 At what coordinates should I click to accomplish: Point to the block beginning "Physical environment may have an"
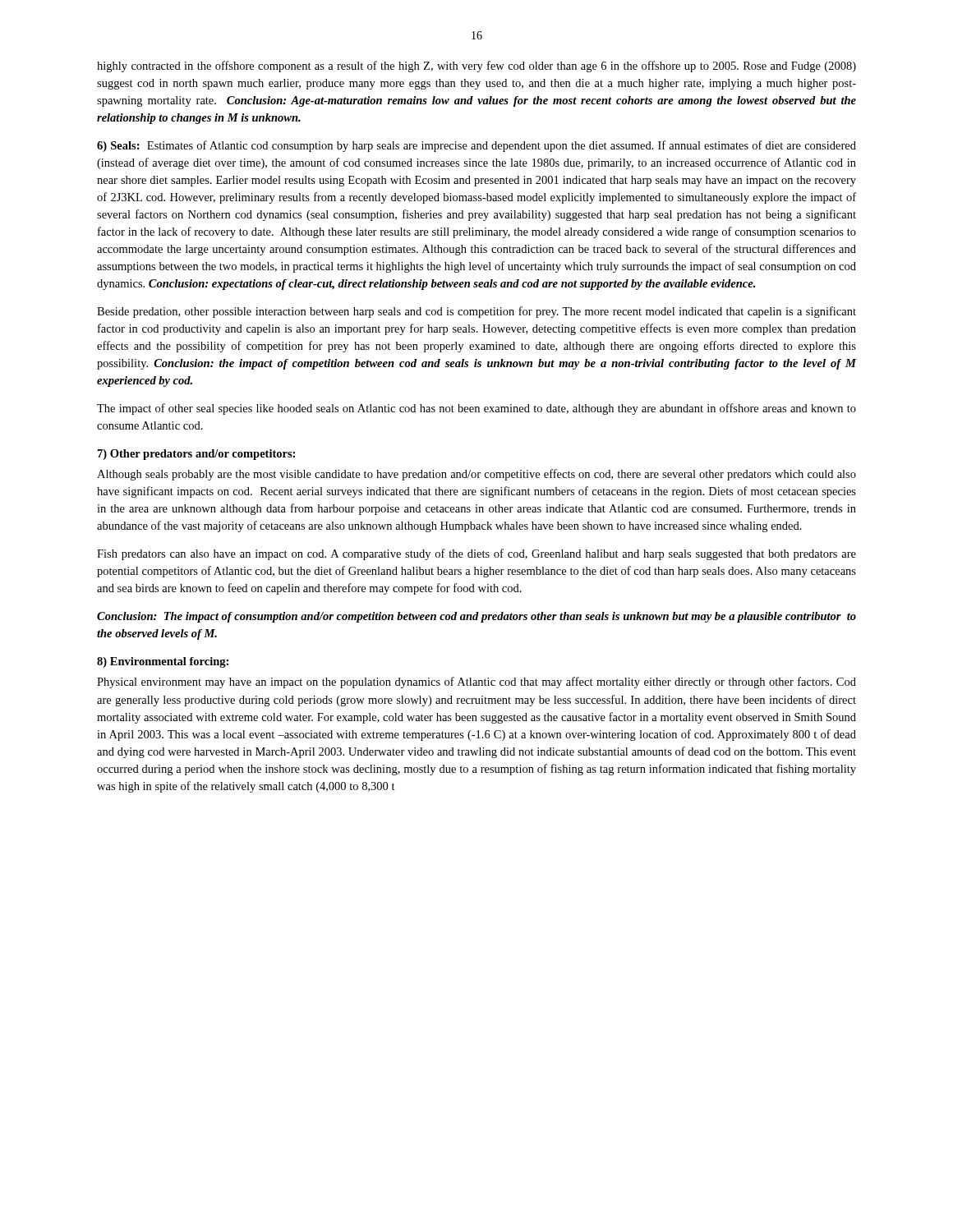tap(476, 734)
